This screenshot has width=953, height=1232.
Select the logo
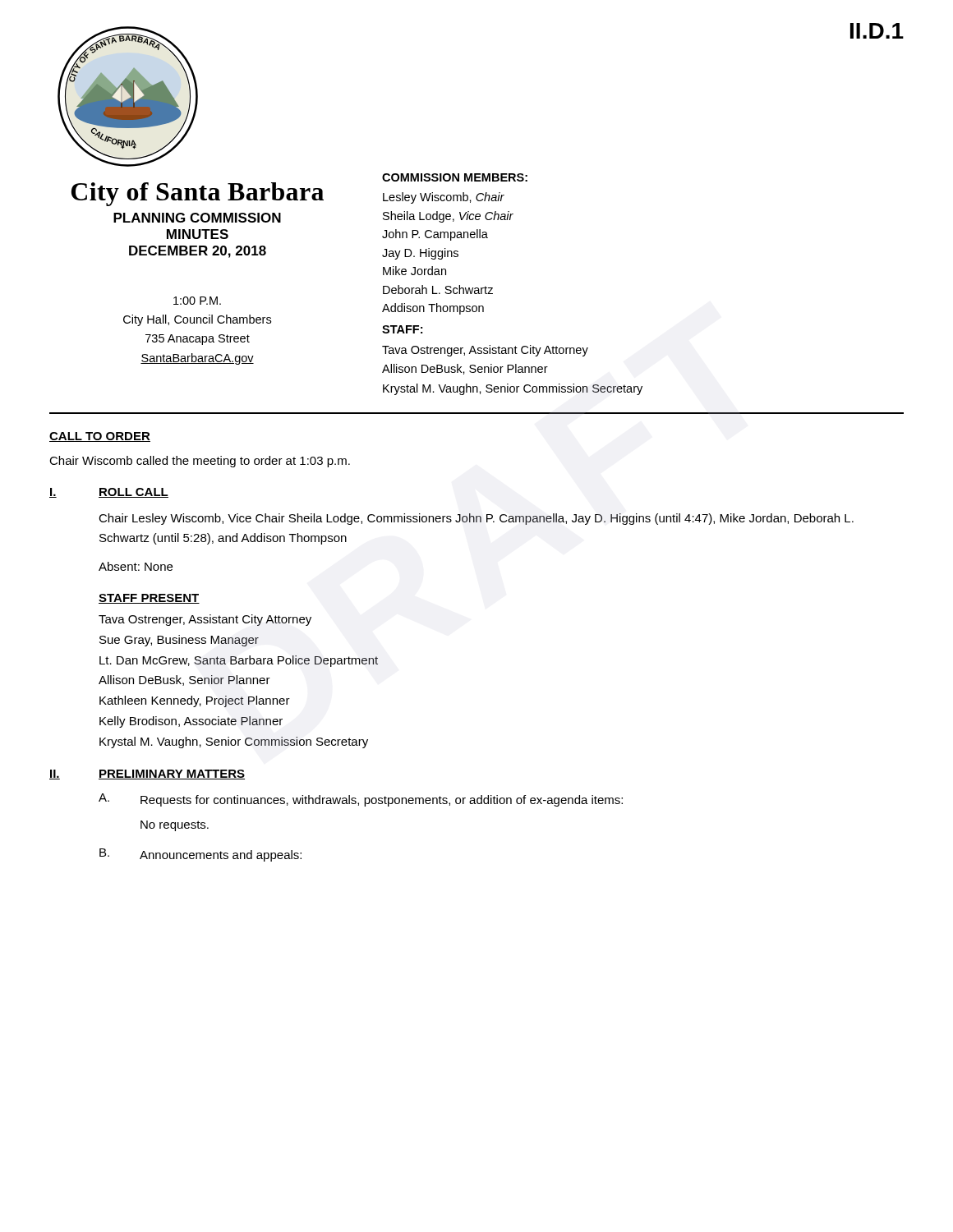pyautogui.click(x=127, y=98)
